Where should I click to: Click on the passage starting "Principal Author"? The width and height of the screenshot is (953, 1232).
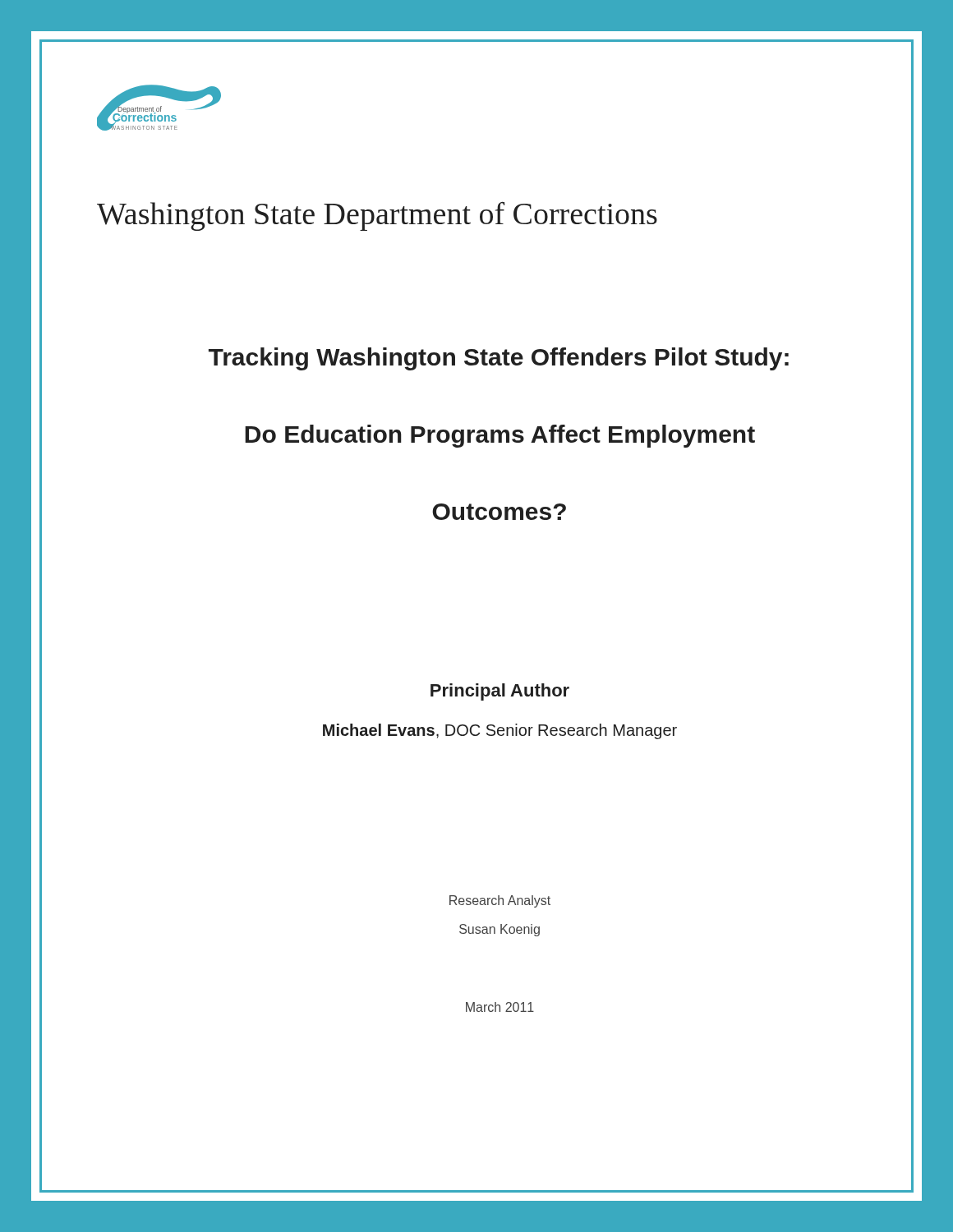(499, 690)
